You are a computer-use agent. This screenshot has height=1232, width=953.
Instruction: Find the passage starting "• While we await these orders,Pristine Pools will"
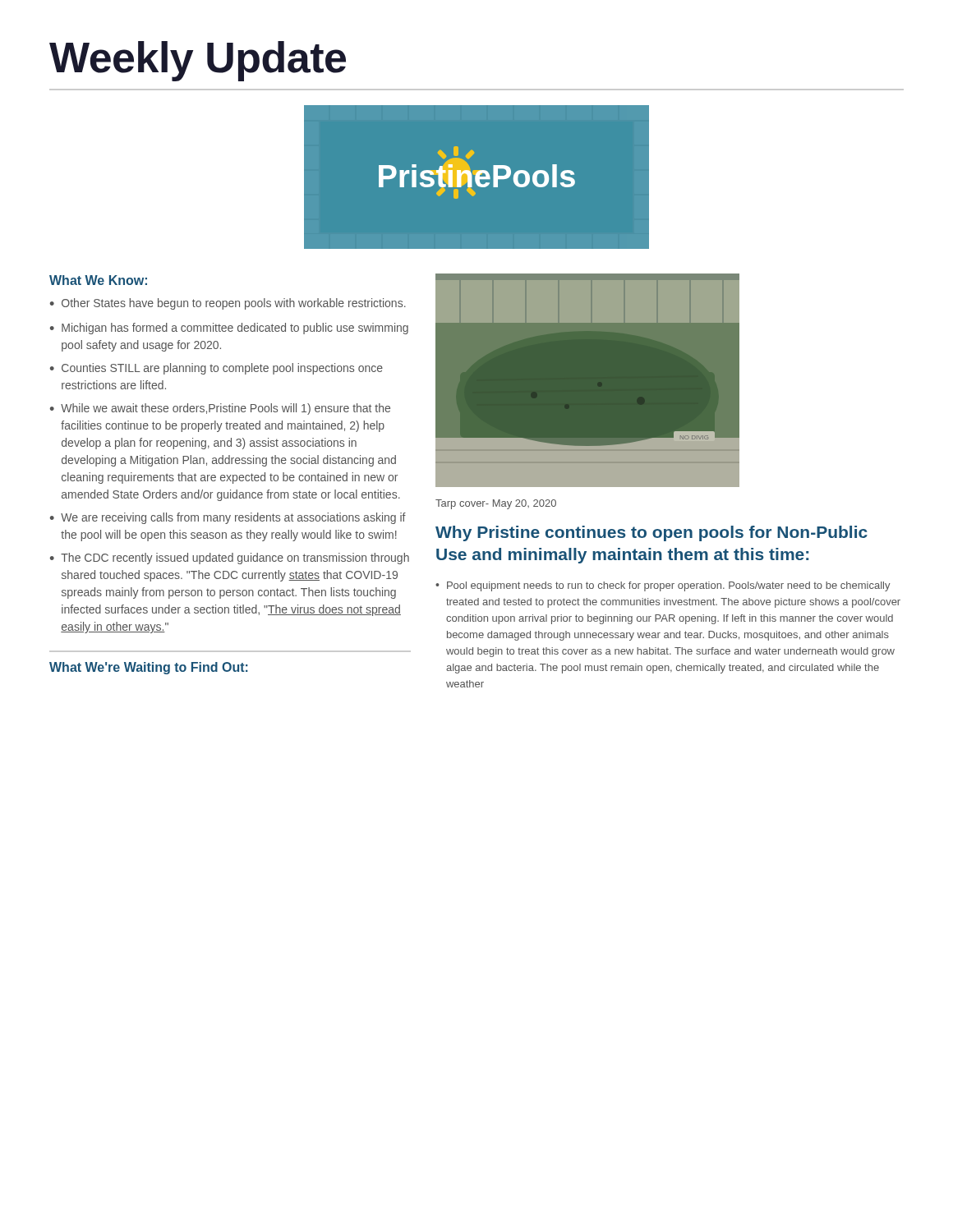tap(230, 452)
